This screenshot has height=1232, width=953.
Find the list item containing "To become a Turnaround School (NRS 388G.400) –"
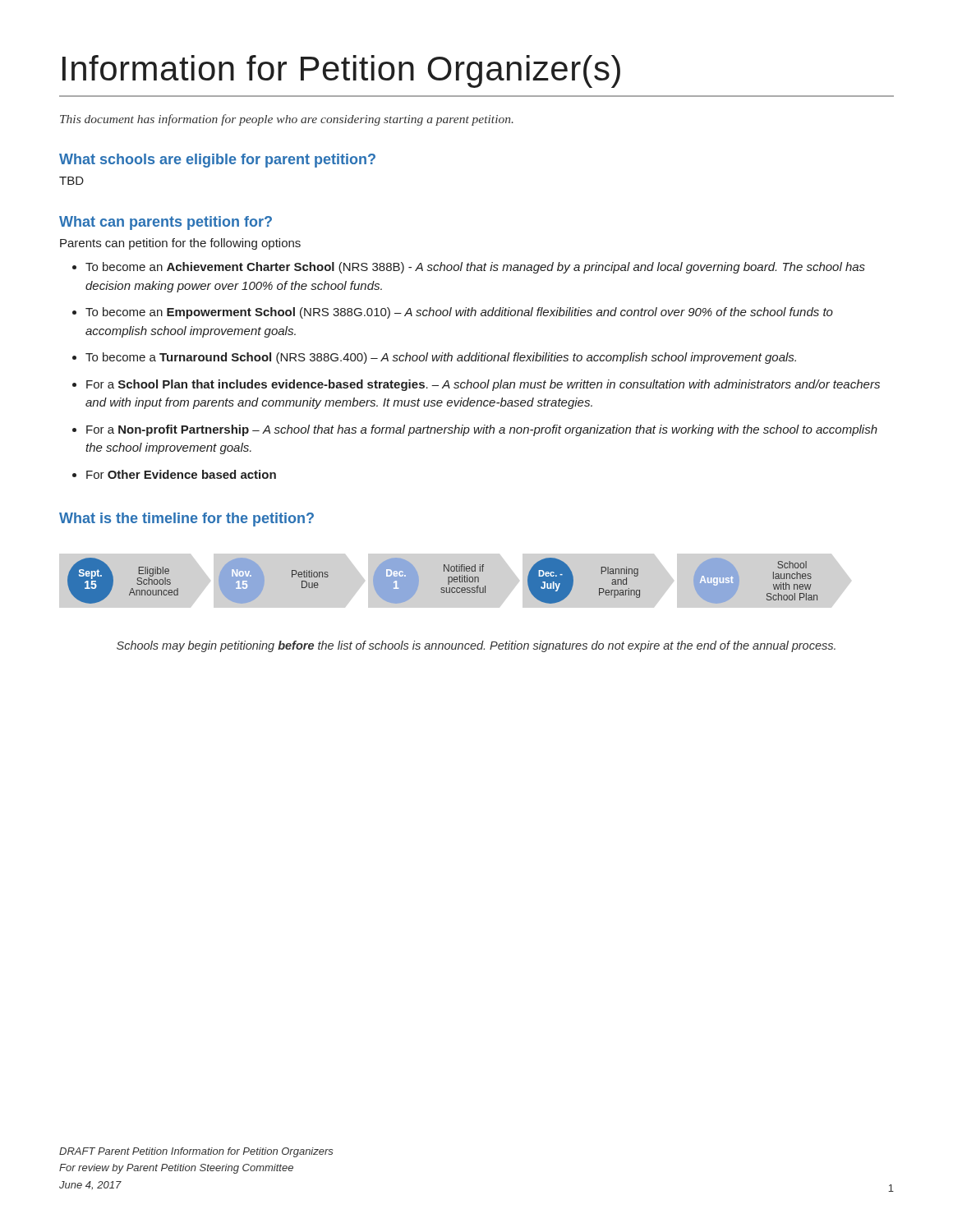(x=442, y=357)
